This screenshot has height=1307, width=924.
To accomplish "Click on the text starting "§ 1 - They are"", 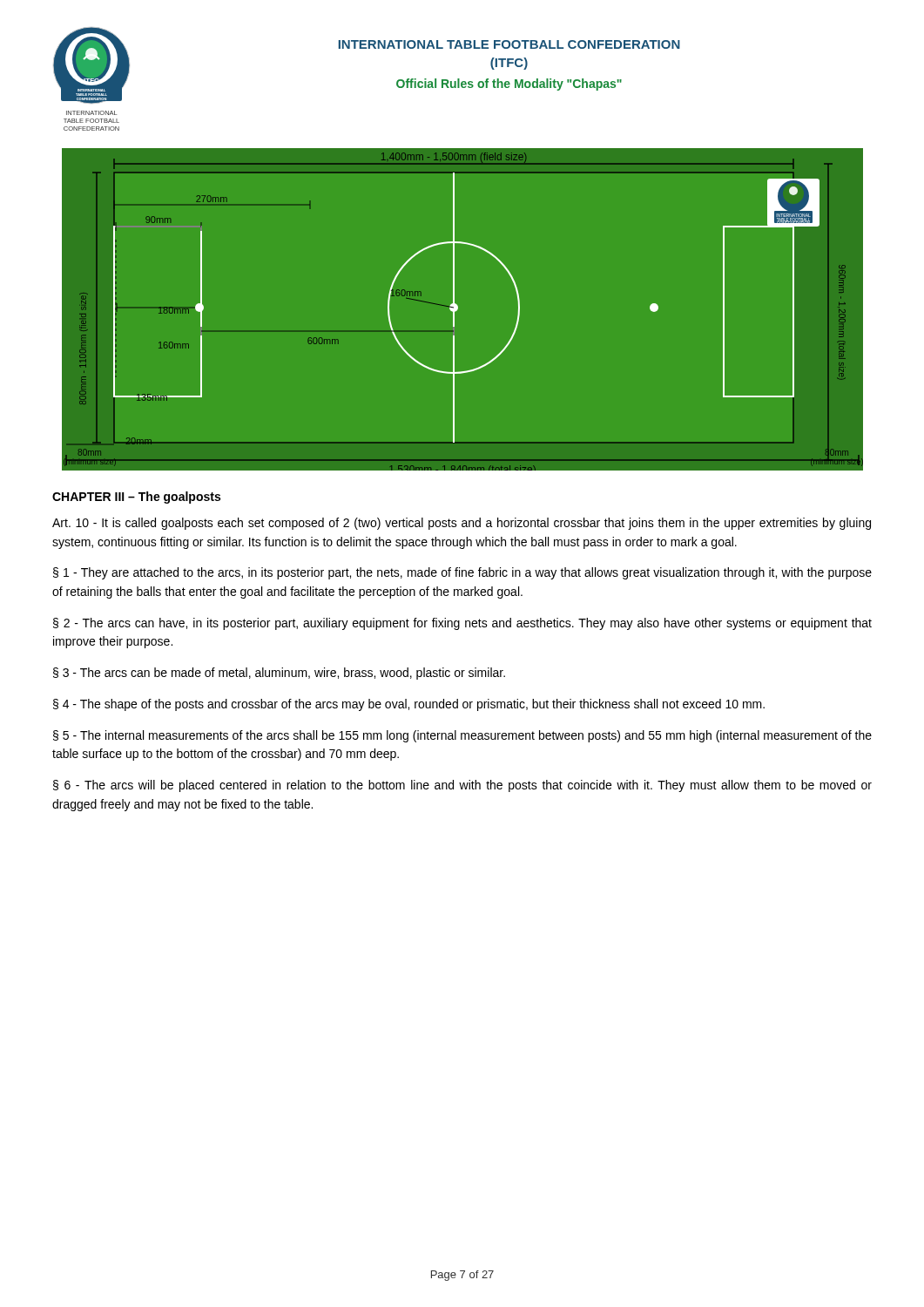I will [462, 582].
